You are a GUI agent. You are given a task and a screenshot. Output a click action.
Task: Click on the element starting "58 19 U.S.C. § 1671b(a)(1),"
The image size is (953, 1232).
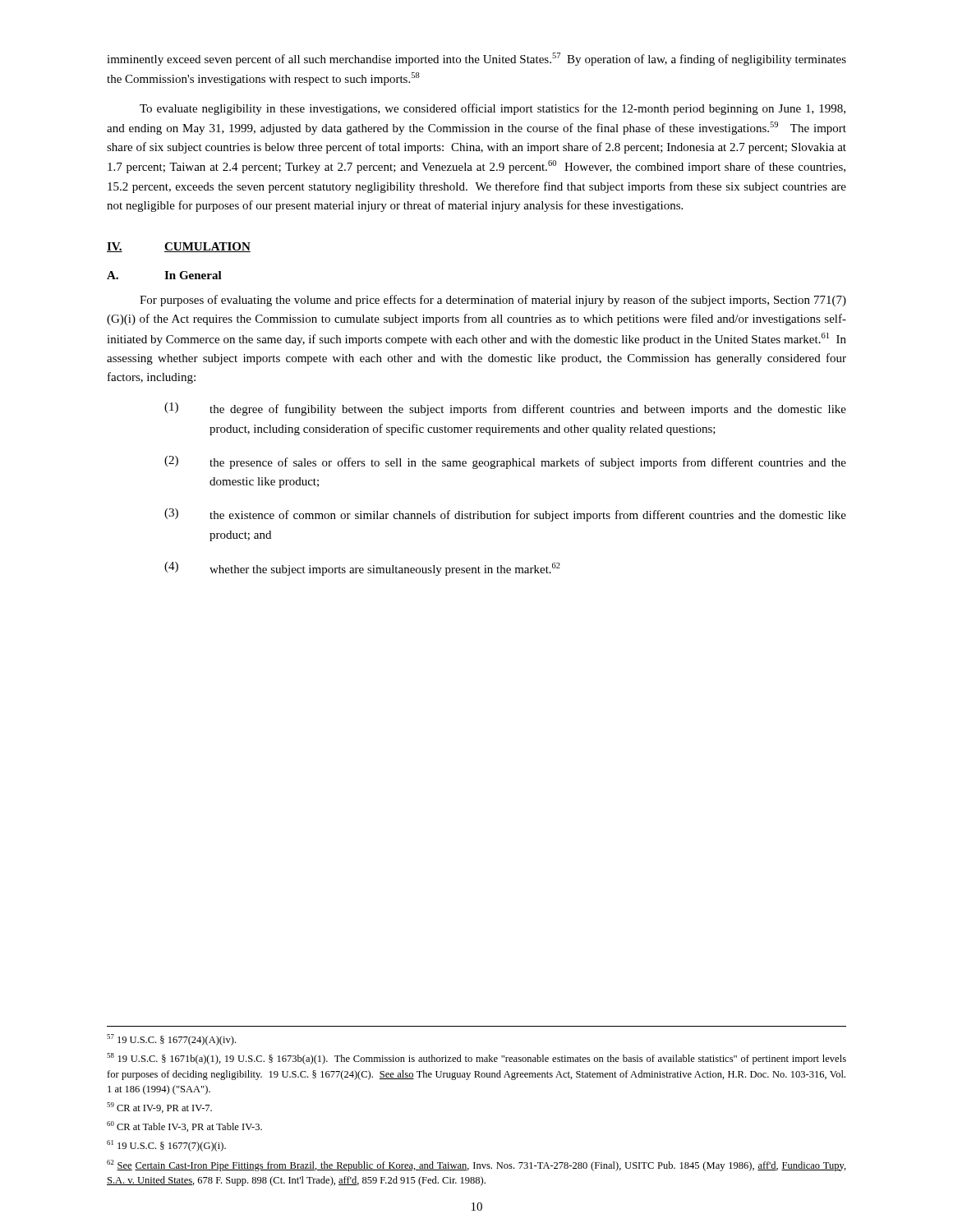click(x=476, y=1073)
